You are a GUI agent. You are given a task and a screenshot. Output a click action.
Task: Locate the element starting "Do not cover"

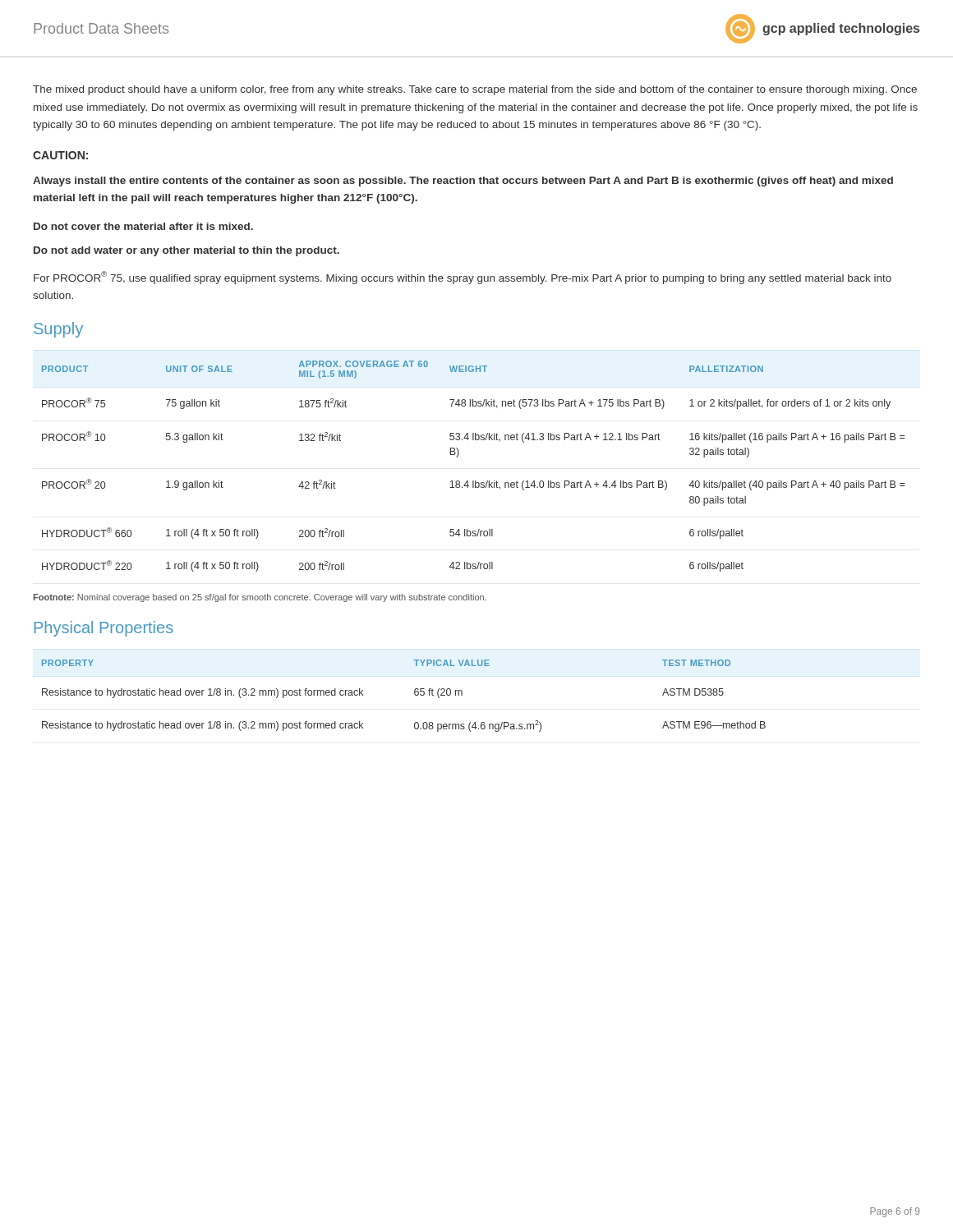pos(143,226)
